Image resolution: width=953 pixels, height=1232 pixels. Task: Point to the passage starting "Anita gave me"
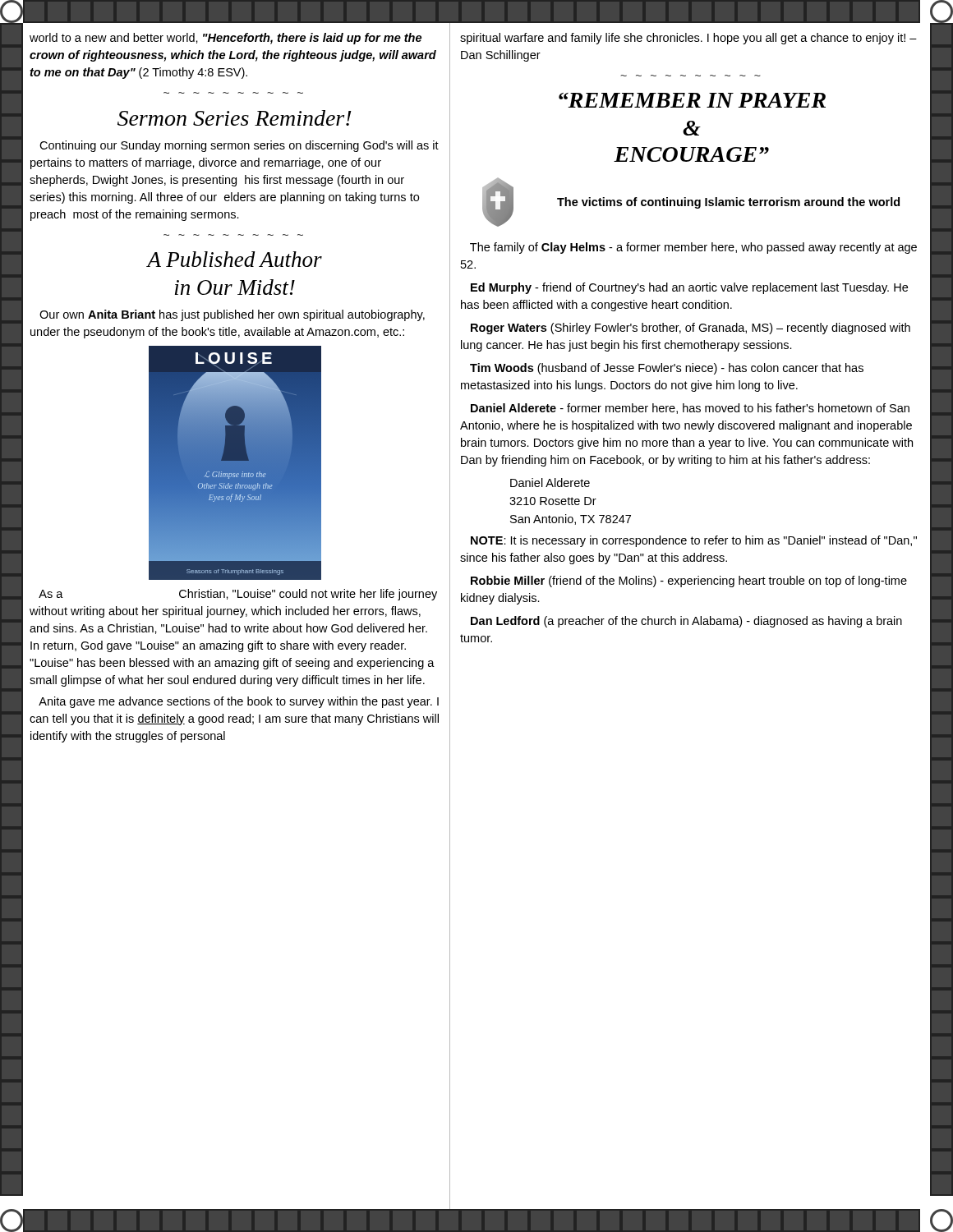tap(235, 718)
